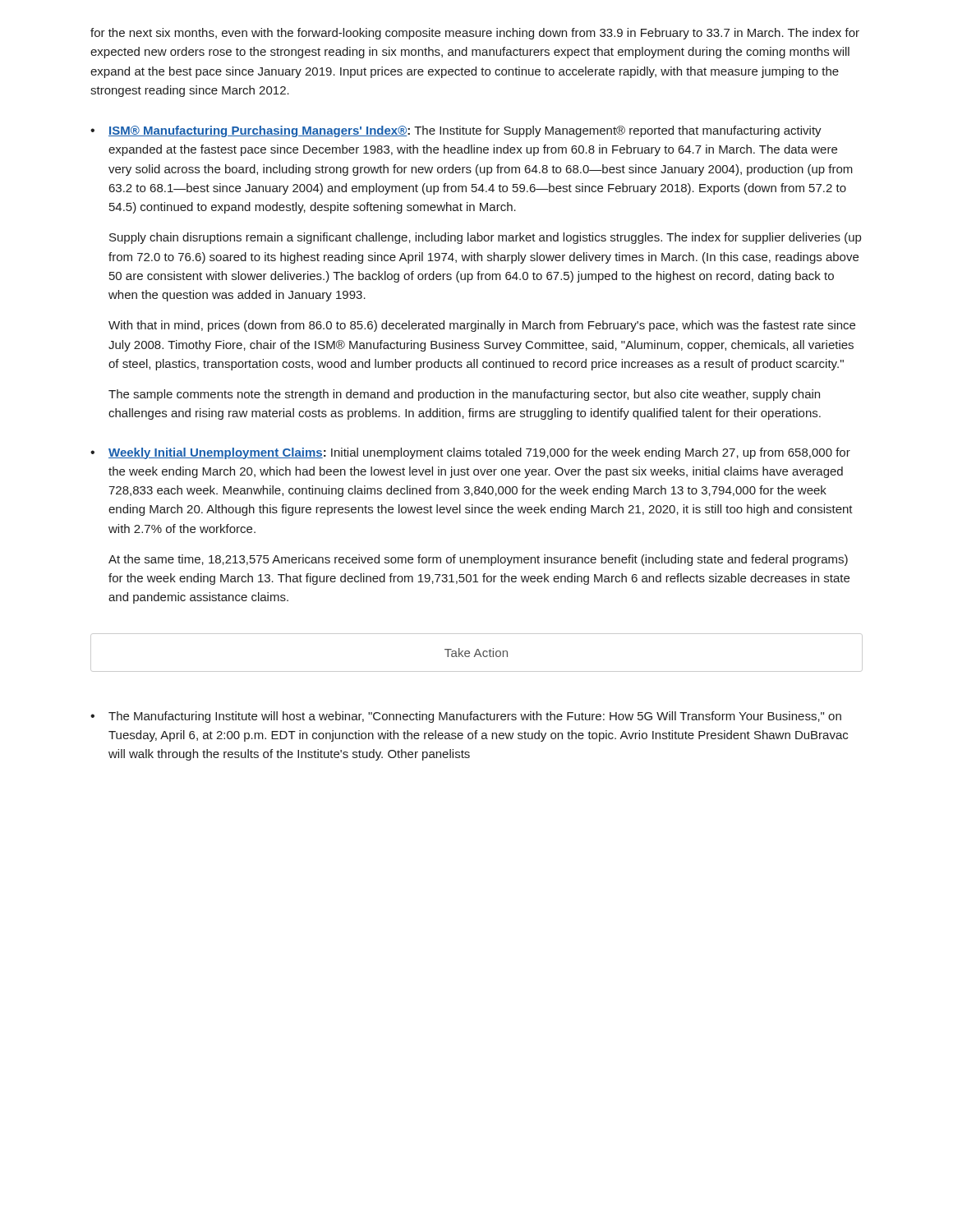Select the passage starting "for the next six months, even"
The height and width of the screenshot is (1232, 953).
coord(475,61)
